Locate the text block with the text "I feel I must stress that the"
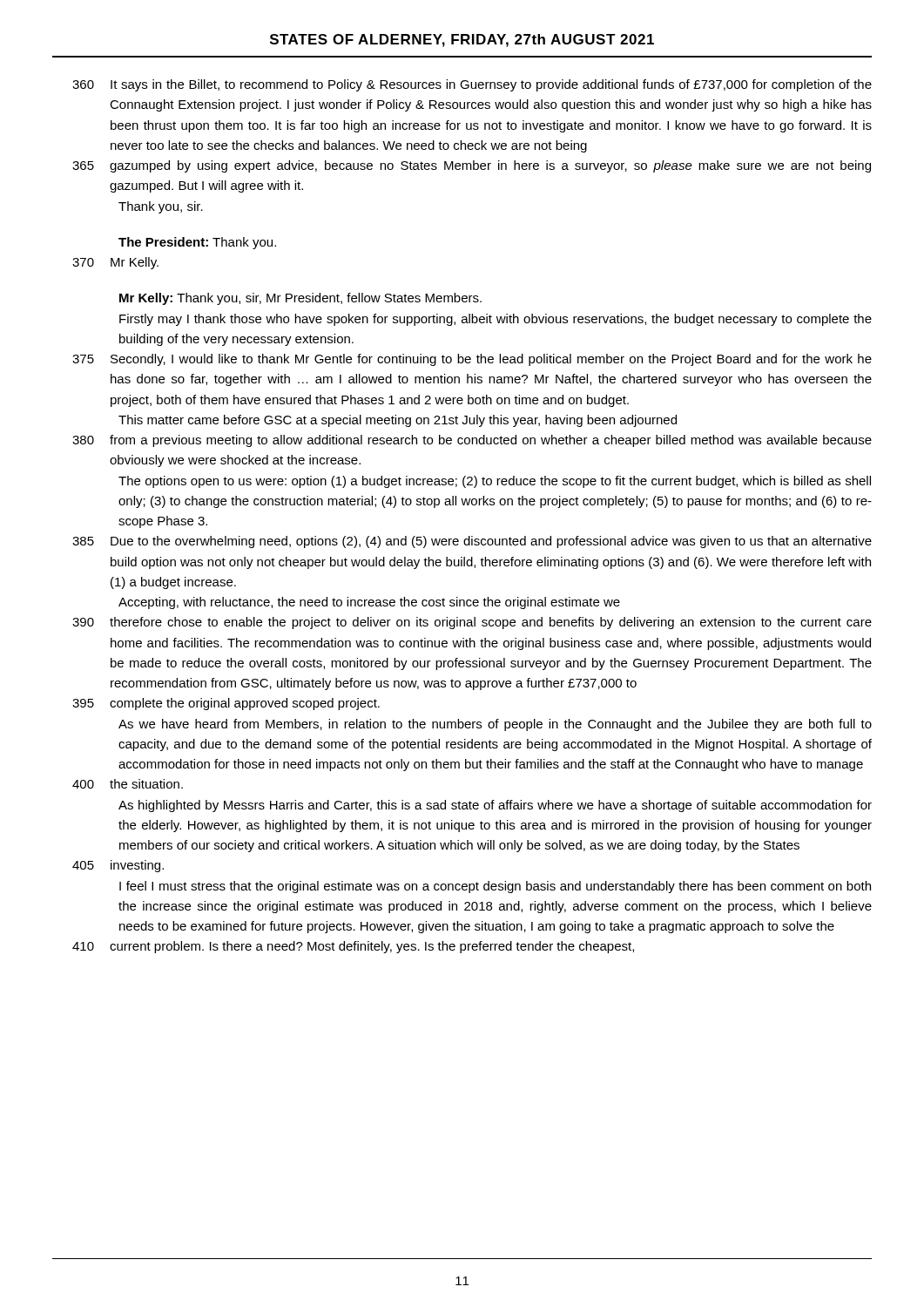The width and height of the screenshot is (924, 1307). [x=483, y=906]
